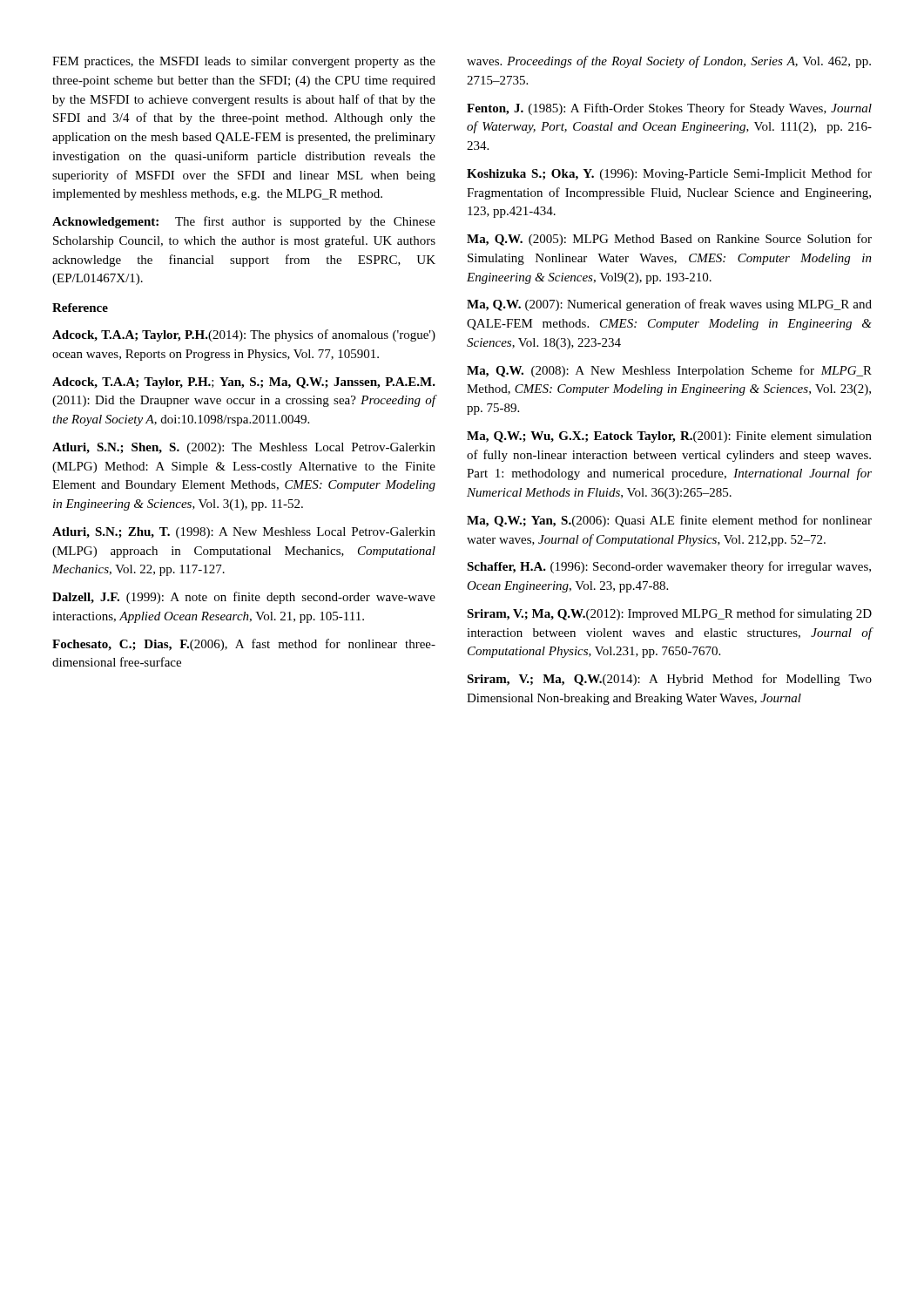Select the list item containing "Adcock, T.A.A; Taylor, P.H.; Yan, S.; Ma,"
This screenshot has width=924, height=1307.
click(244, 400)
